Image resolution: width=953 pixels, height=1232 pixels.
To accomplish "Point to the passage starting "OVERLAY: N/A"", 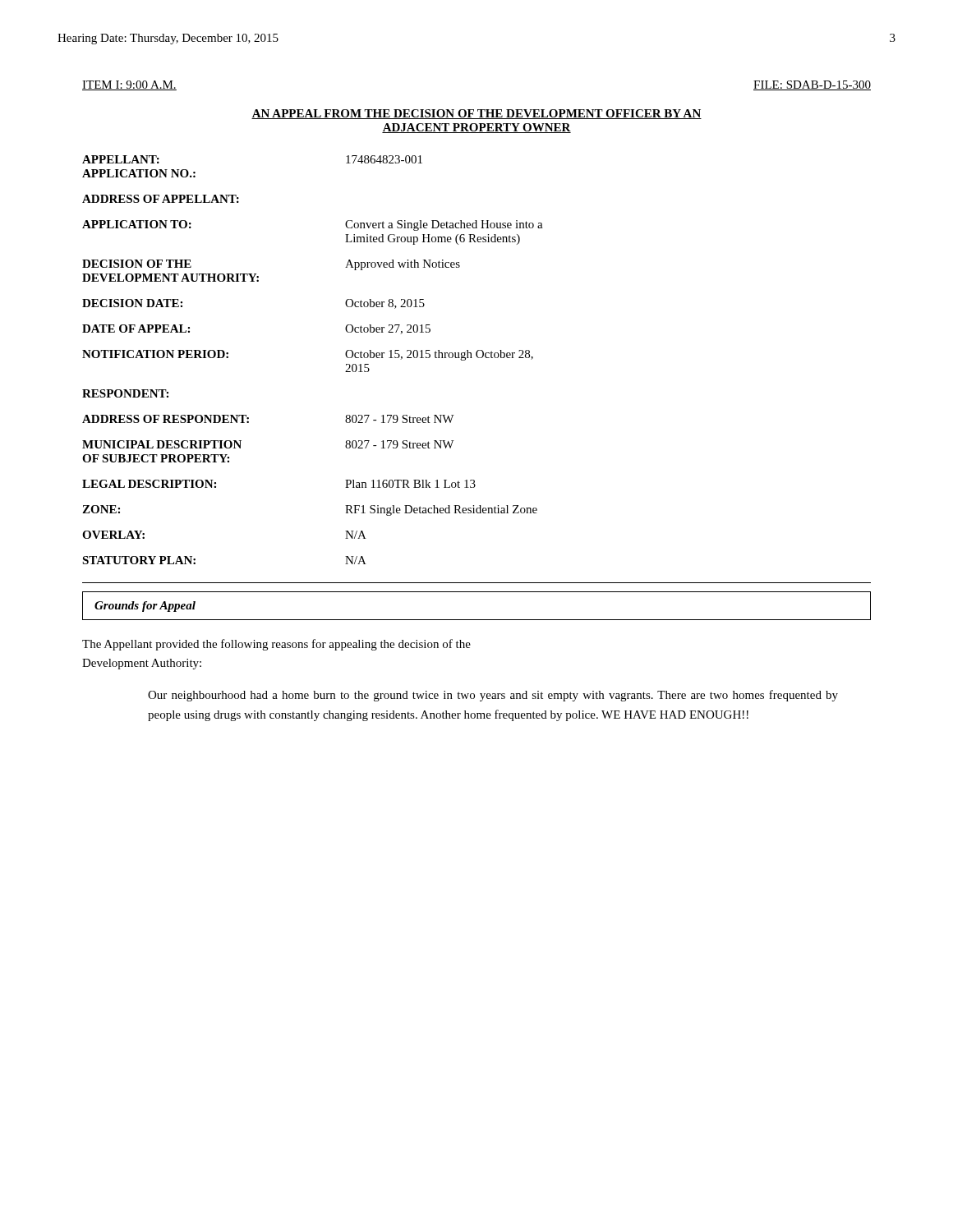I will [x=99, y=533].
